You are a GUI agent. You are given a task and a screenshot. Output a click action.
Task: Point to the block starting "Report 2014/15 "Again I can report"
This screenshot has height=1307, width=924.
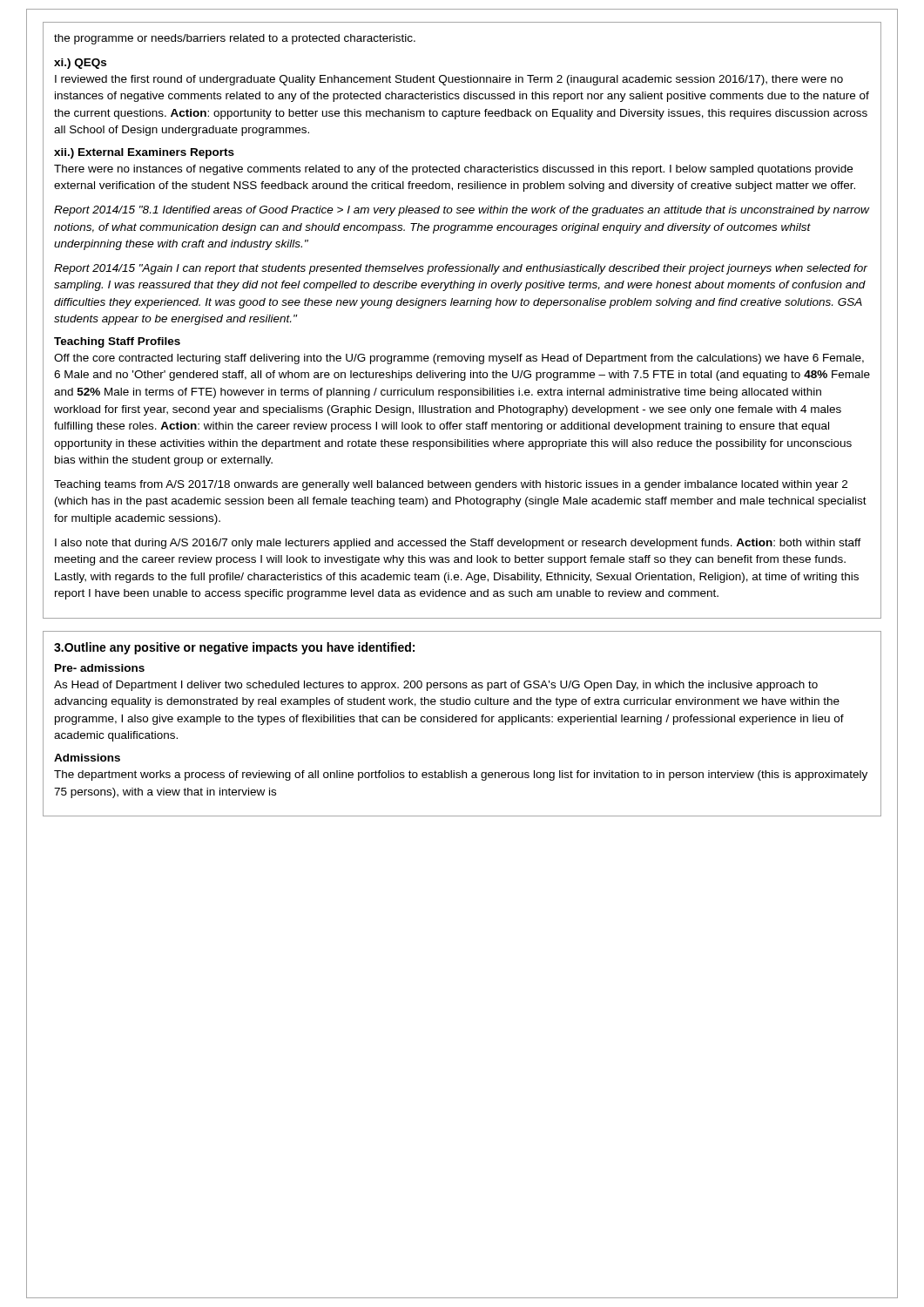(461, 293)
